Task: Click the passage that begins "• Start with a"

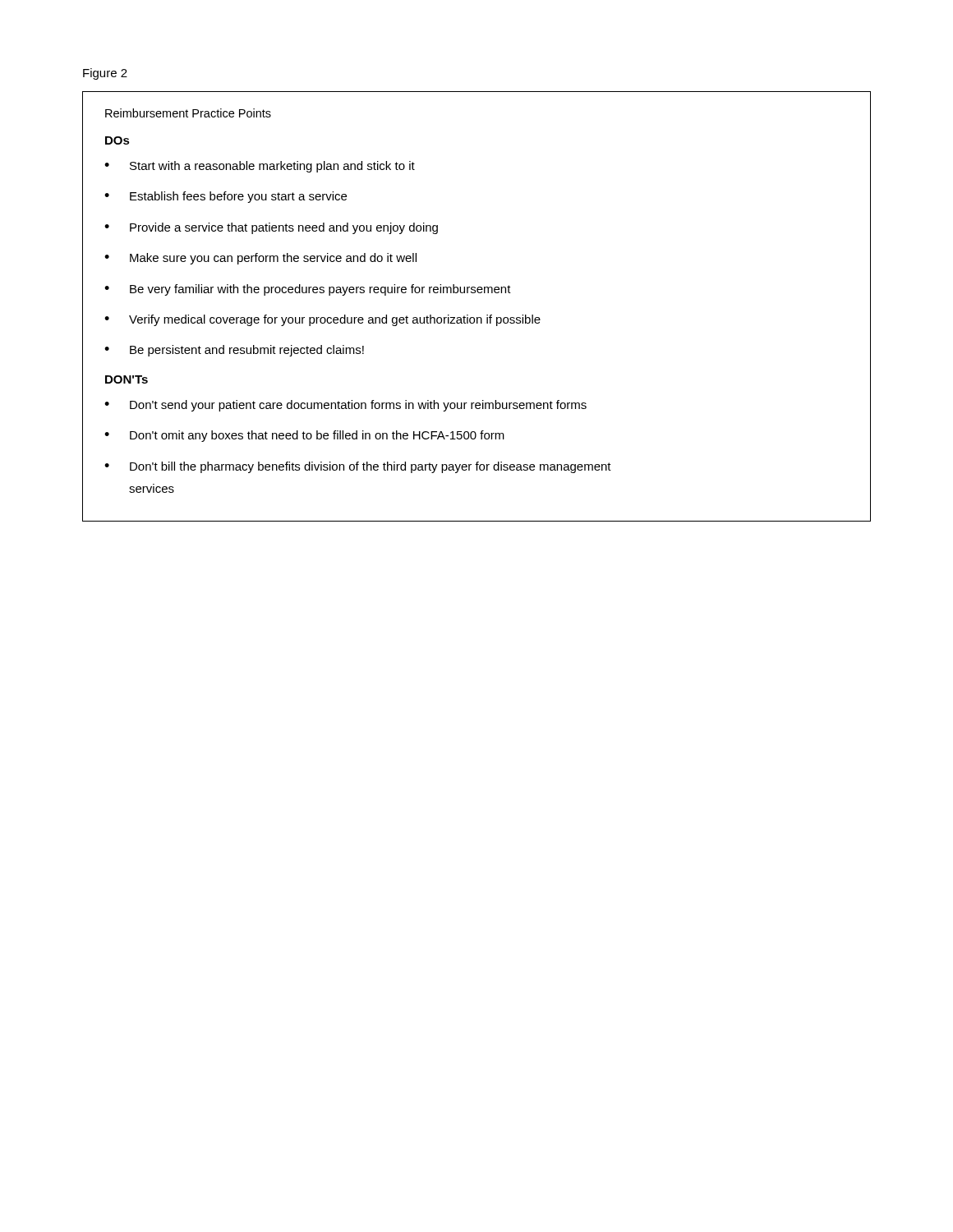Action: [x=260, y=166]
